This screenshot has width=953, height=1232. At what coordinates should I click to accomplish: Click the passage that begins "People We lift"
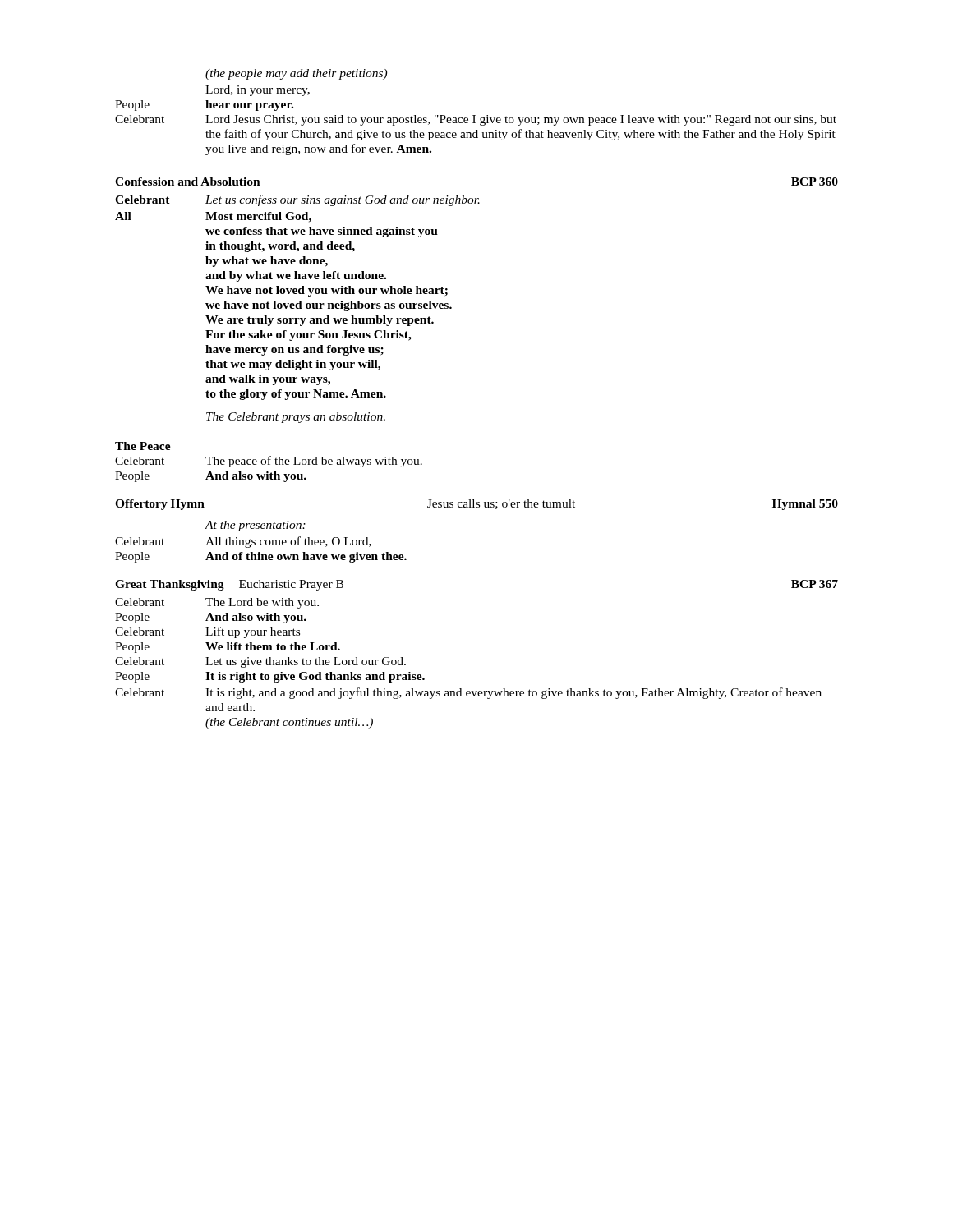coord(228,648)
